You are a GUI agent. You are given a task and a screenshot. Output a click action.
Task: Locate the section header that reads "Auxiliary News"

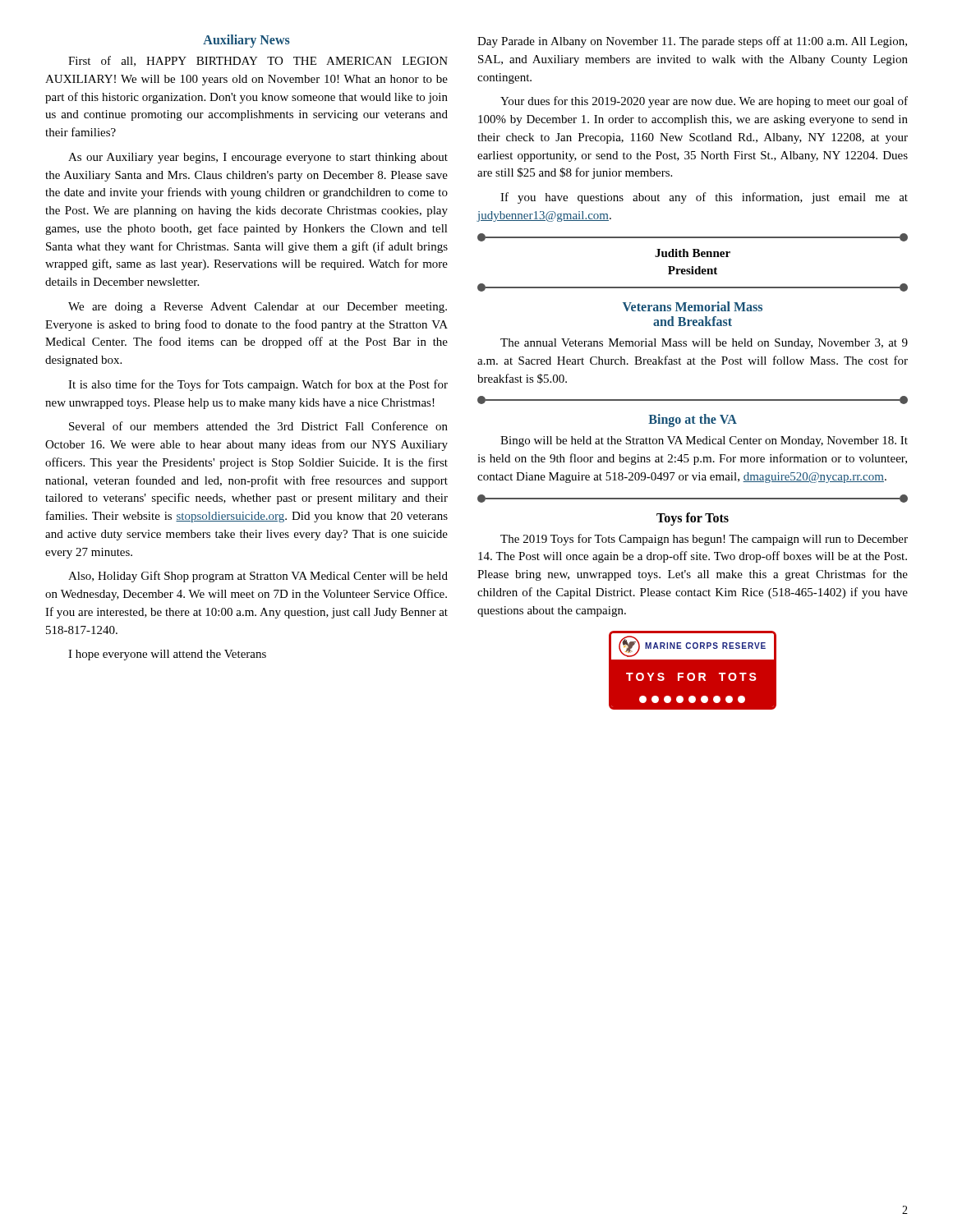[x=246, y=40]
